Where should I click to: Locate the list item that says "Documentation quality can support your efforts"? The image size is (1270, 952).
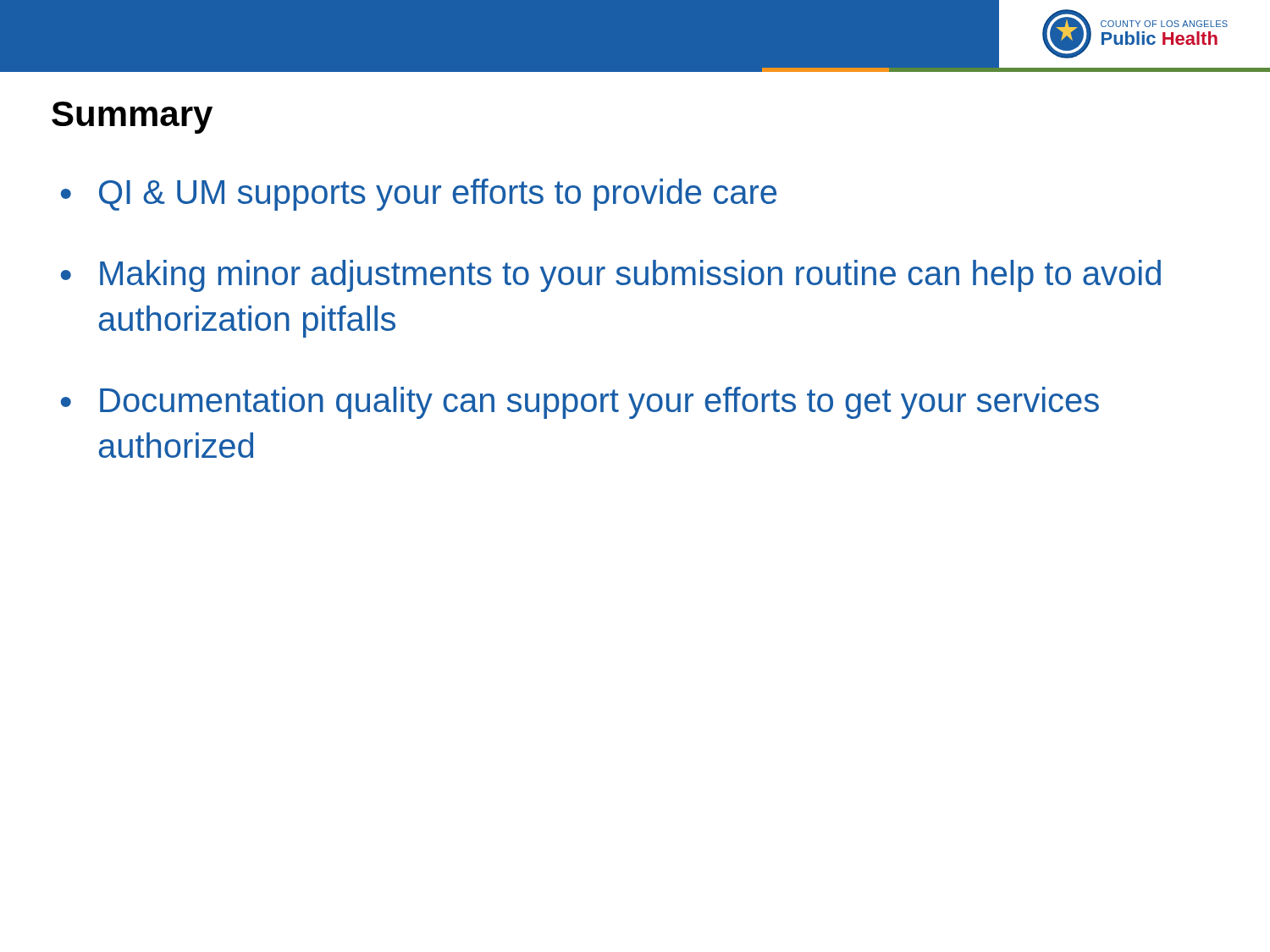point(599,423)
